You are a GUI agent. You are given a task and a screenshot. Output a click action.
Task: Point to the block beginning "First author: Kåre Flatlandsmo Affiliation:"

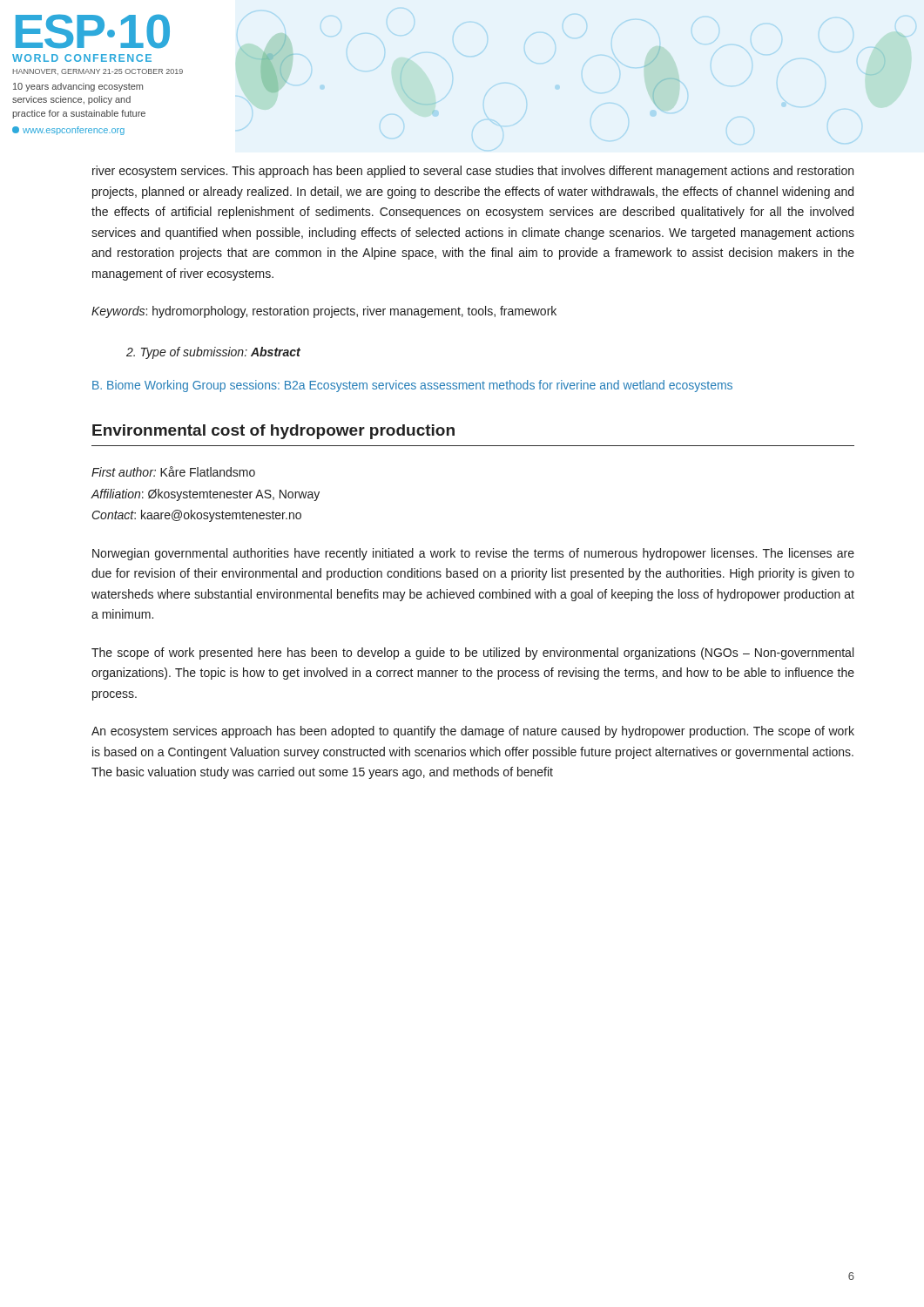point(206,494)
